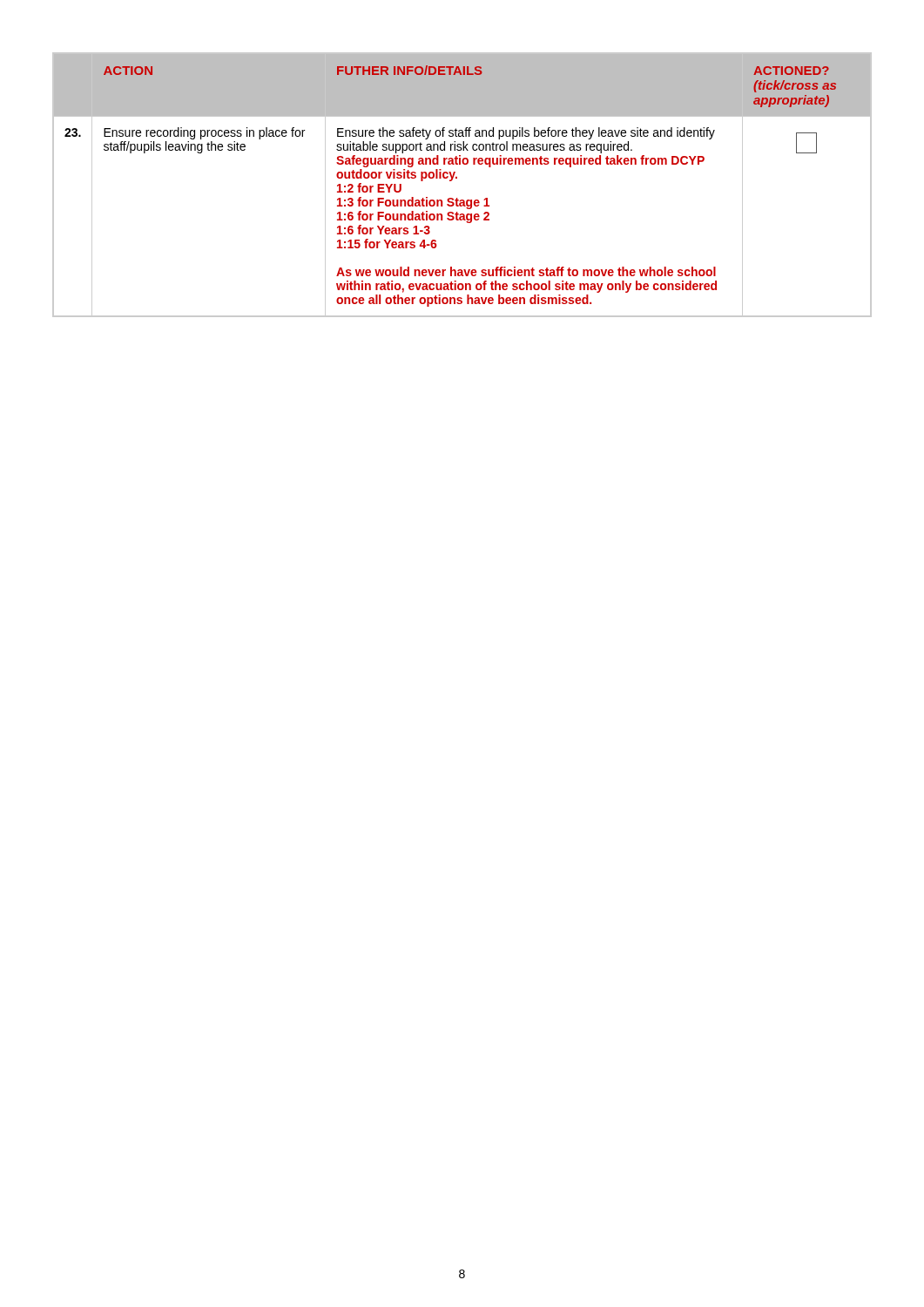Find the table

click(462, 185)
